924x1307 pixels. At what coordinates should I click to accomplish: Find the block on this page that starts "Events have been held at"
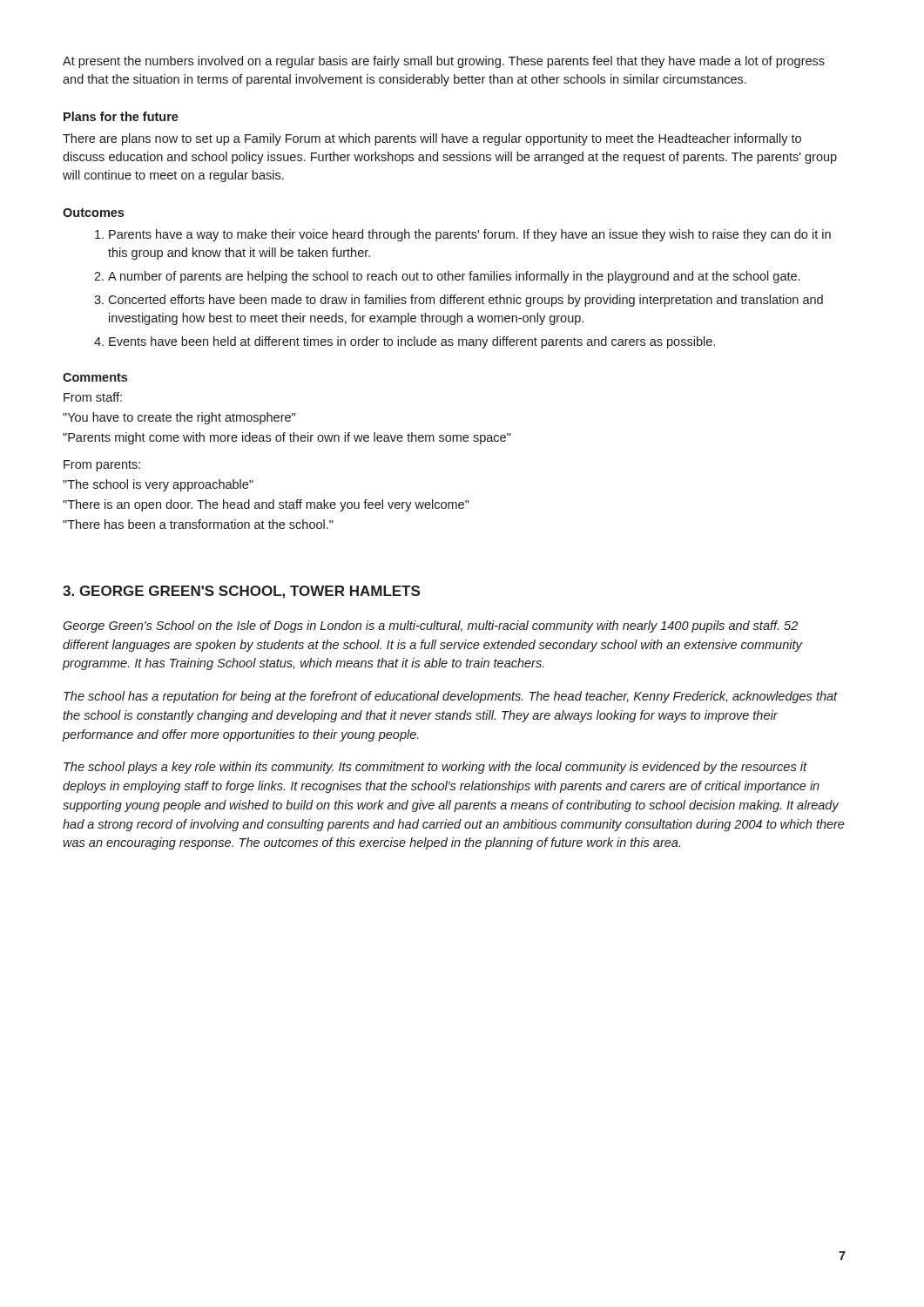pyautogui.click(x=412, y=342)
